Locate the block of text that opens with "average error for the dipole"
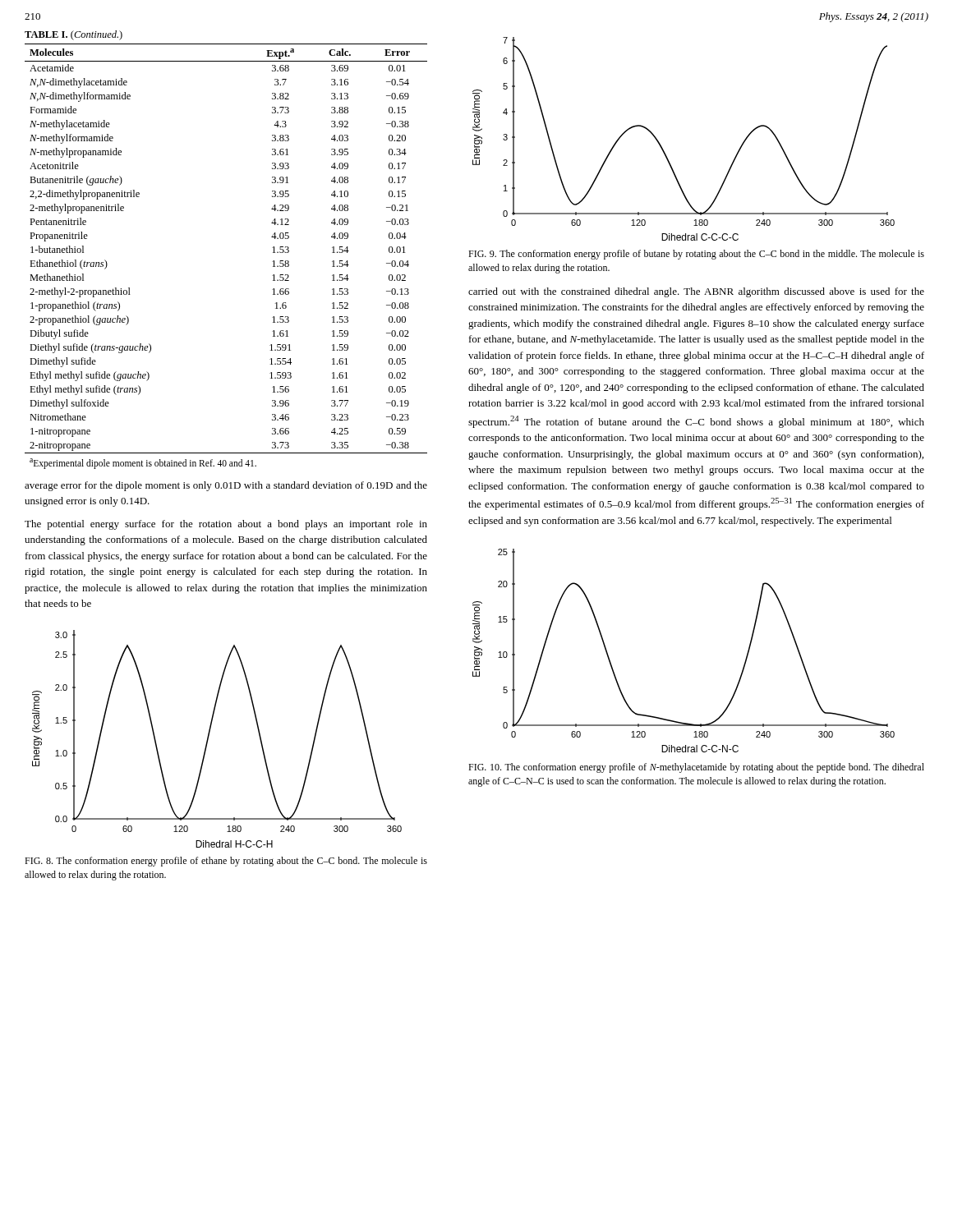Screen dimensions: 1232x953 (226, 493)
